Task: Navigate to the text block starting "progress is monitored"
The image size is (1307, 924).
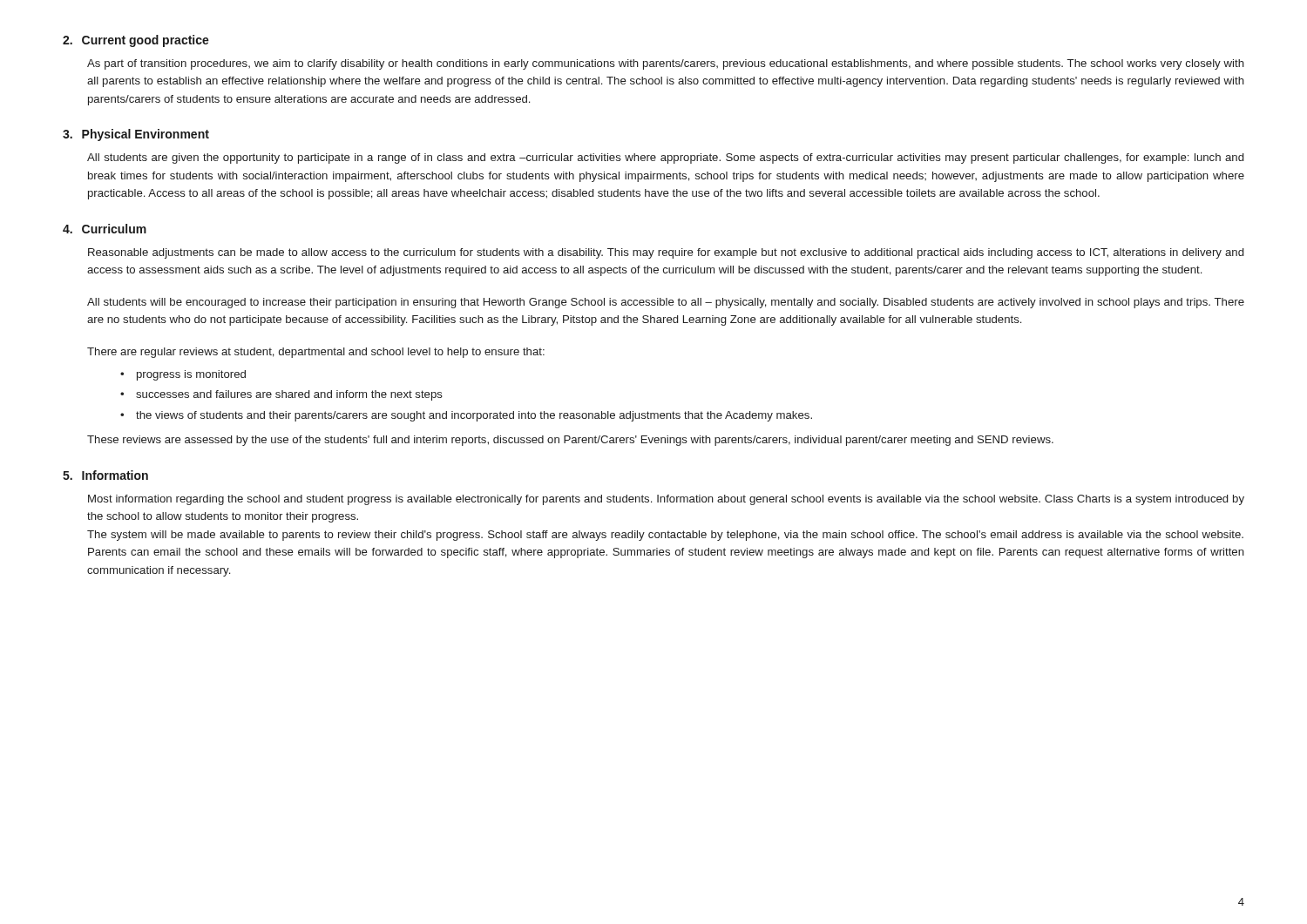Action: point(191,374)
